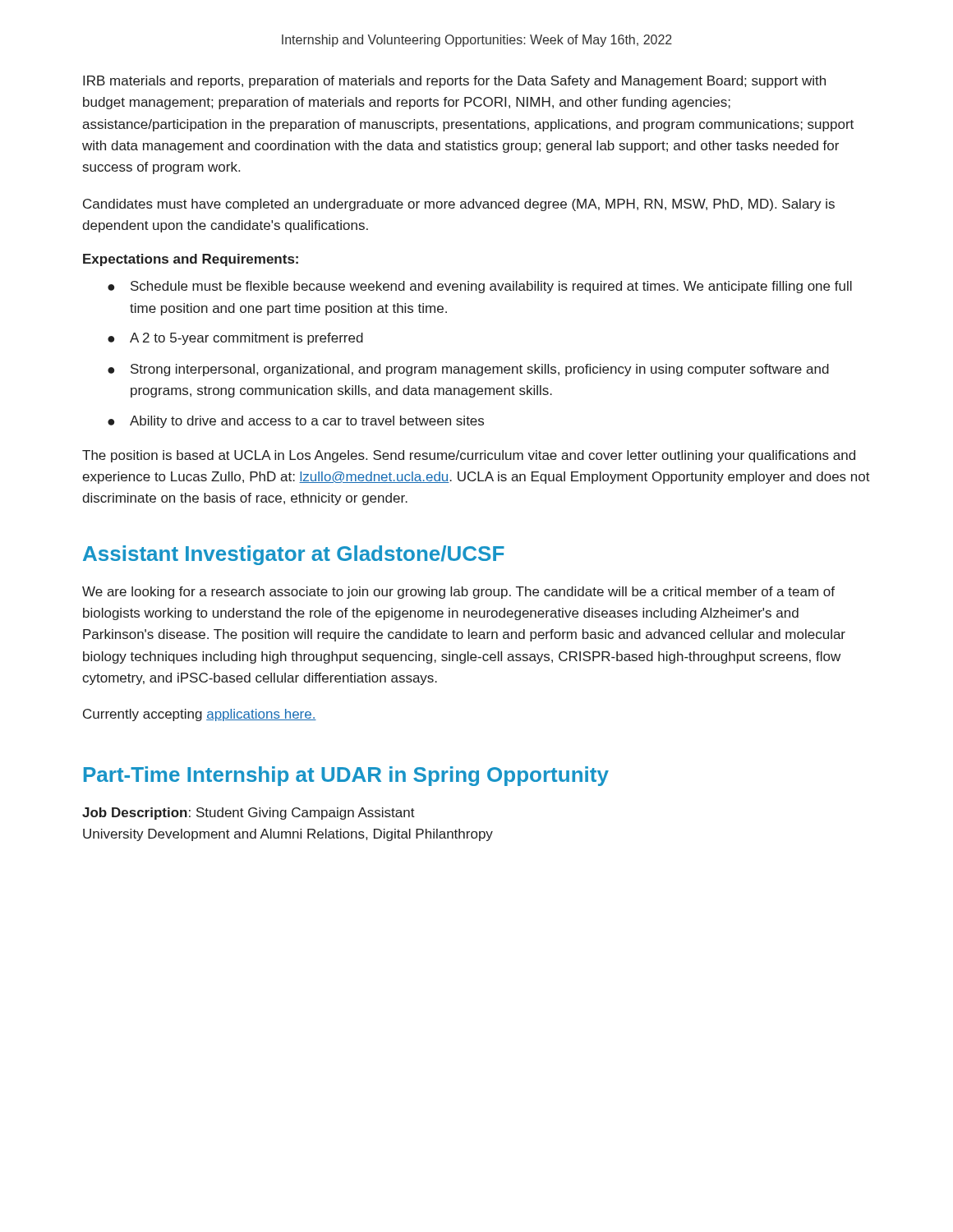Locate the text "Expectations and Requirements:"
This screenshot has height=1232, width=953.
click(x=191, y=259)
